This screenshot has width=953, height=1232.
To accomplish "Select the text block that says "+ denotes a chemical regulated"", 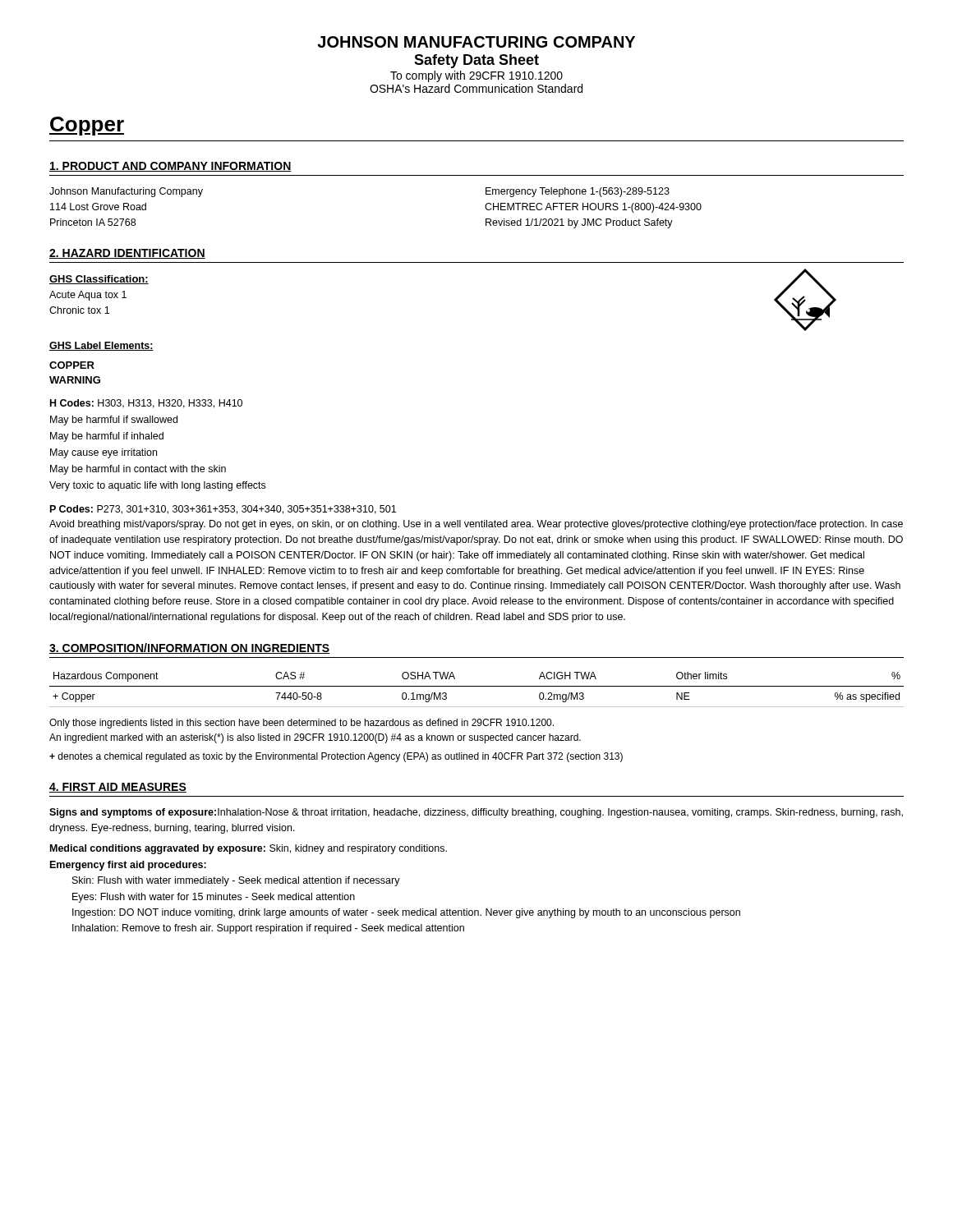I will pos(336,756).
